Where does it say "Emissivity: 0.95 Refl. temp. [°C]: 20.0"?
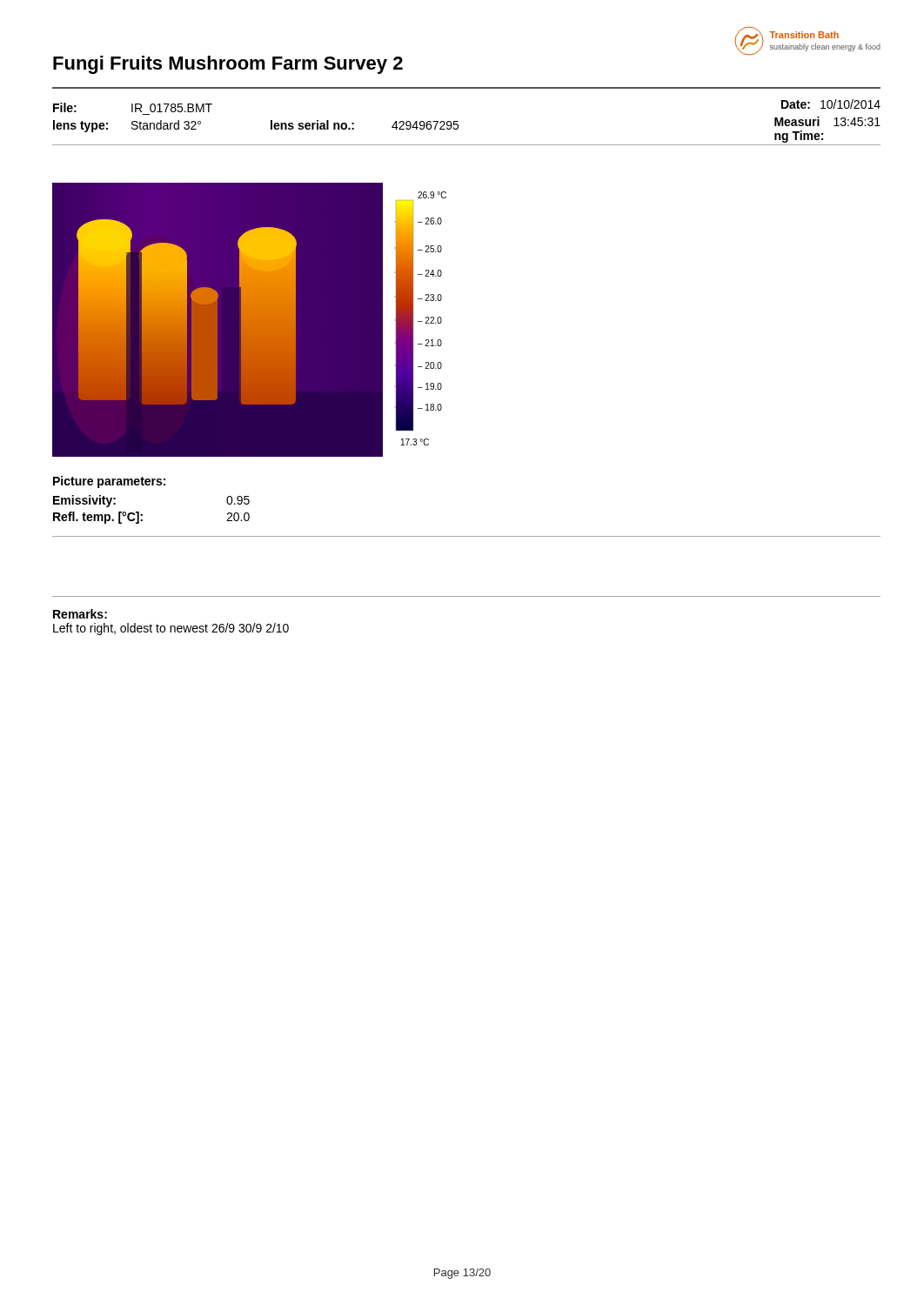924x1305 pixels. tap(85, 501)
